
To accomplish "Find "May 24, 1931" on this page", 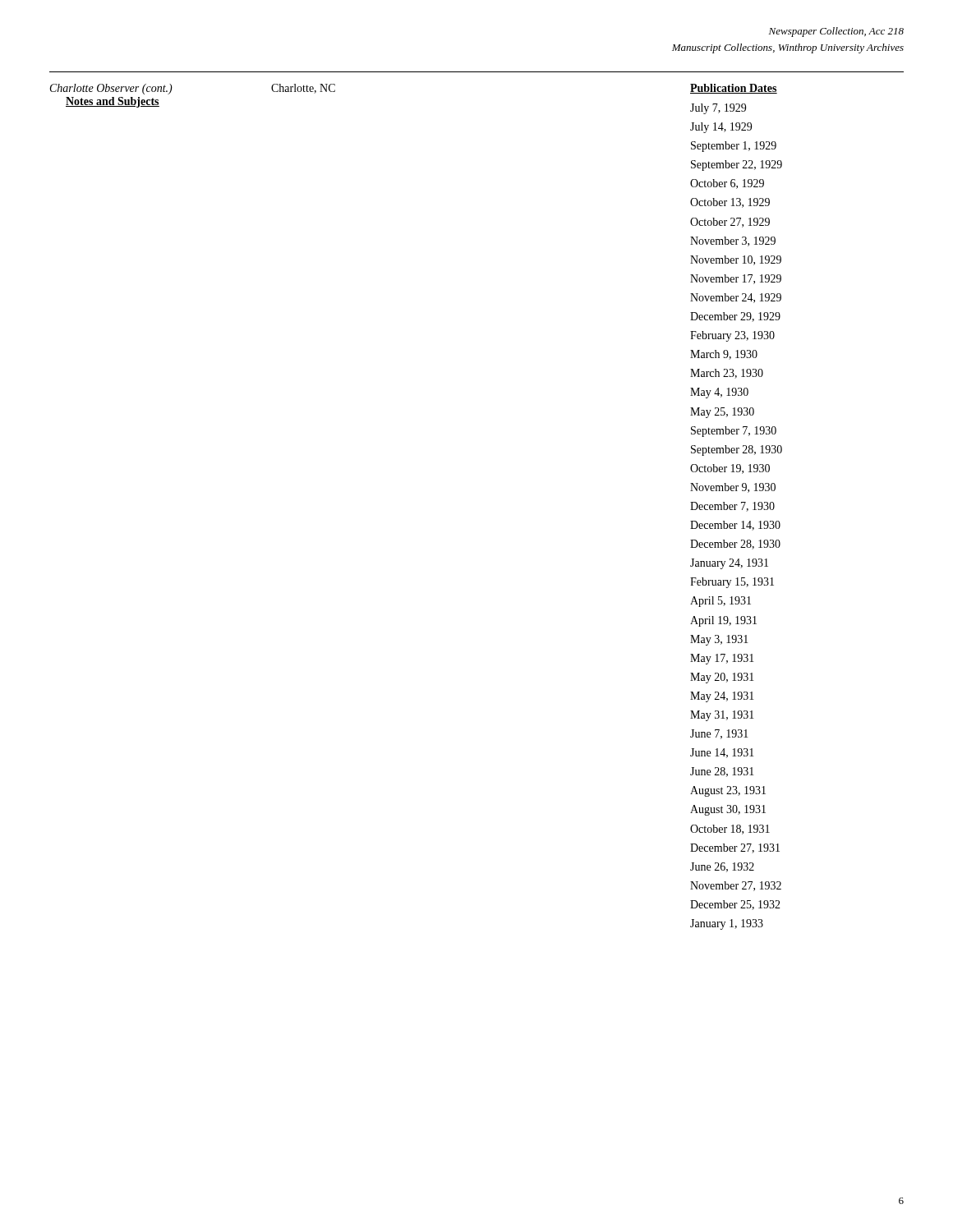I will (722, 696).
